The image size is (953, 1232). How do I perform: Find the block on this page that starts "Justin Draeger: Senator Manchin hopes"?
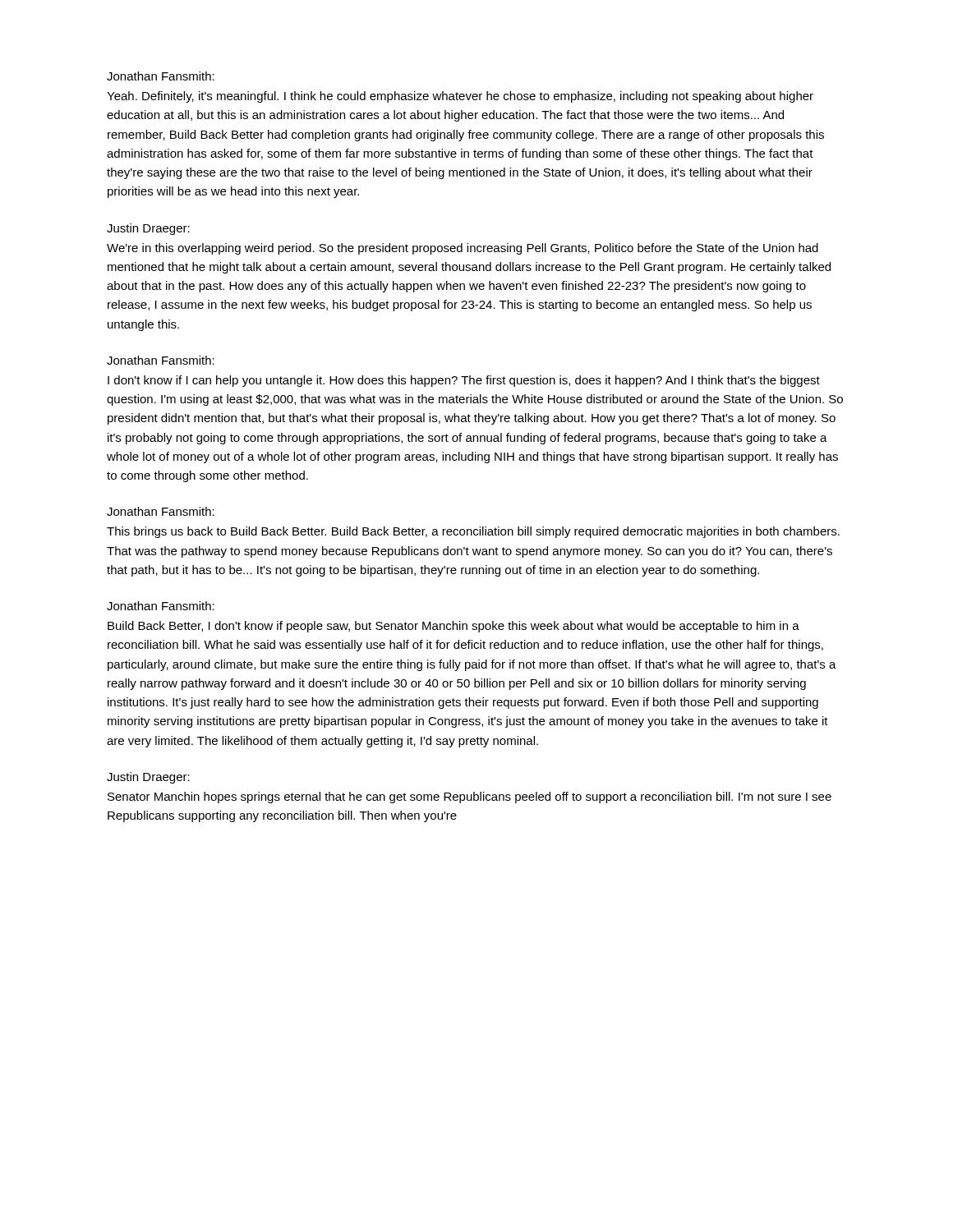(476, 797)
